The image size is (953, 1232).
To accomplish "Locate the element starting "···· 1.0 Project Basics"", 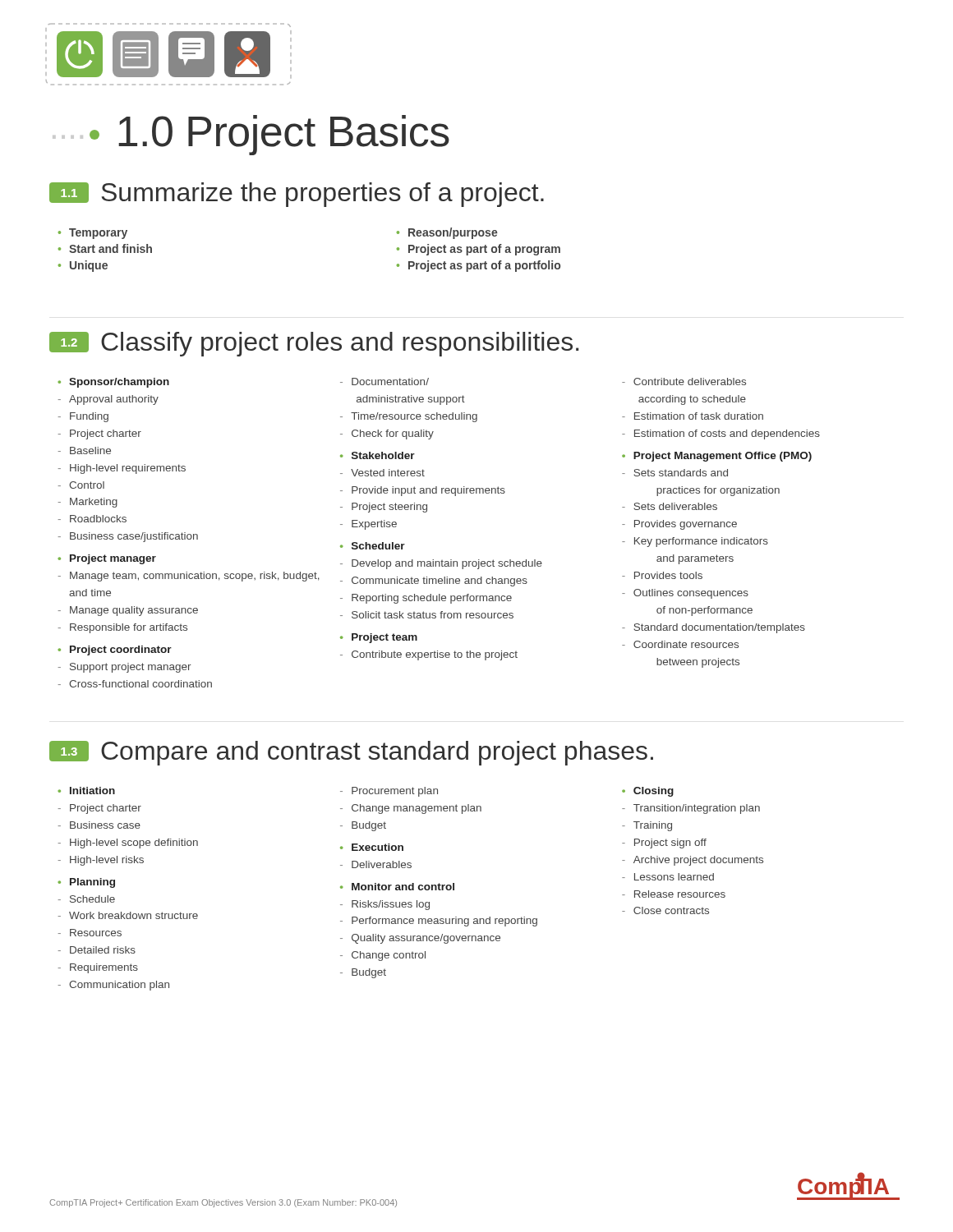I will (250, 131).
